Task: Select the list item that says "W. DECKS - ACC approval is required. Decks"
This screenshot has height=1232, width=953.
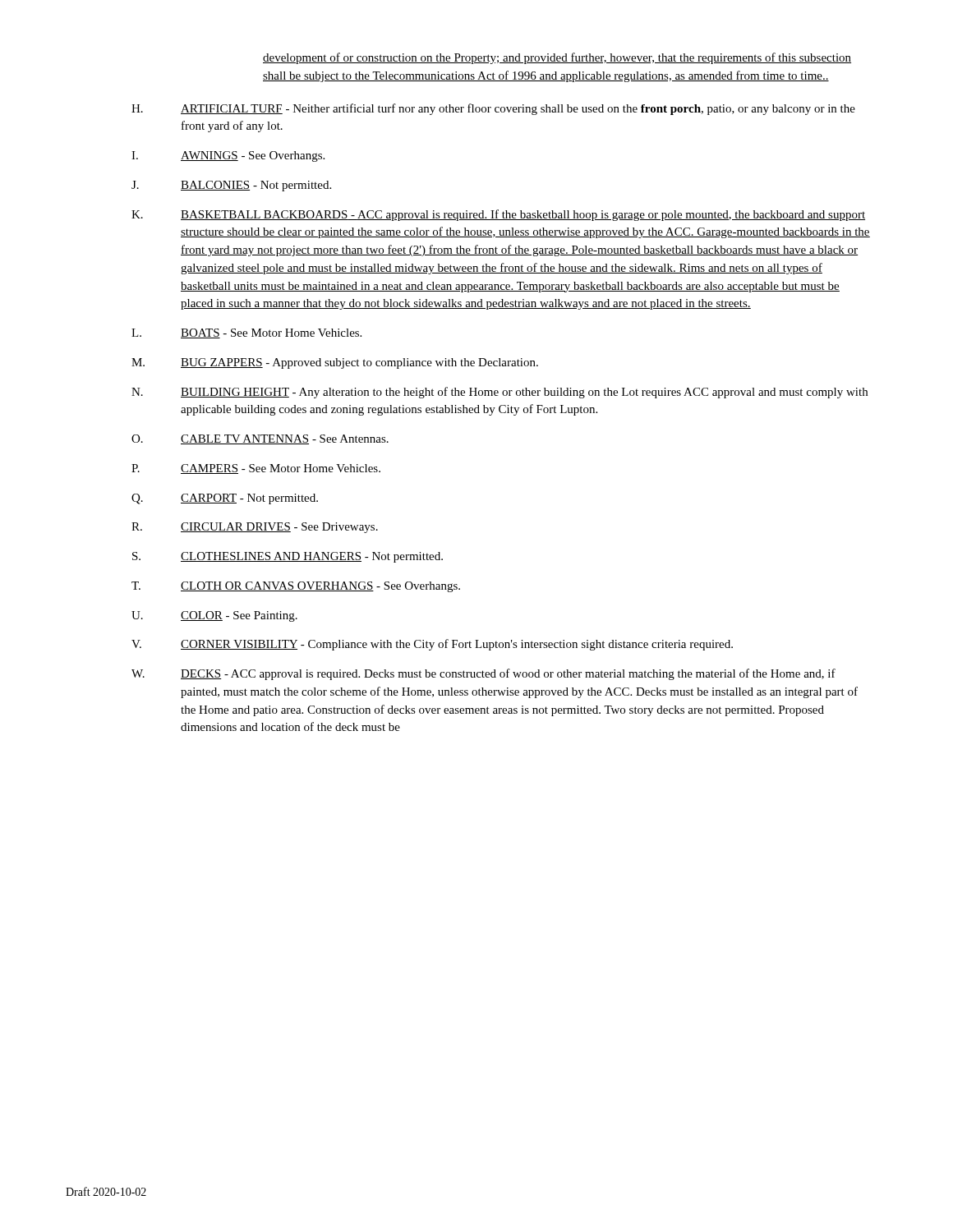Action: tap(501, 701)
